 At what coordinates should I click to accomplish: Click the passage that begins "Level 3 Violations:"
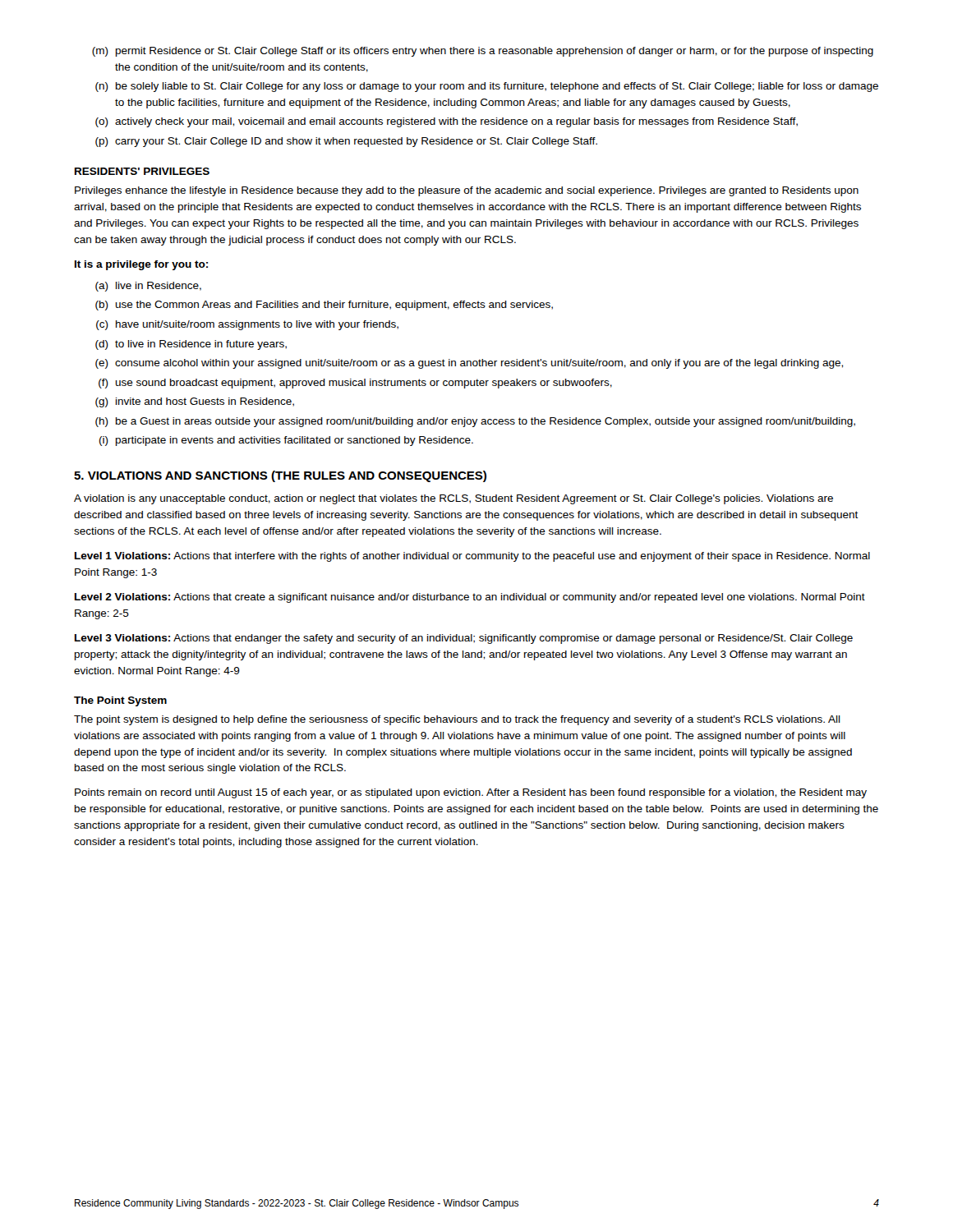click(476, 654)
